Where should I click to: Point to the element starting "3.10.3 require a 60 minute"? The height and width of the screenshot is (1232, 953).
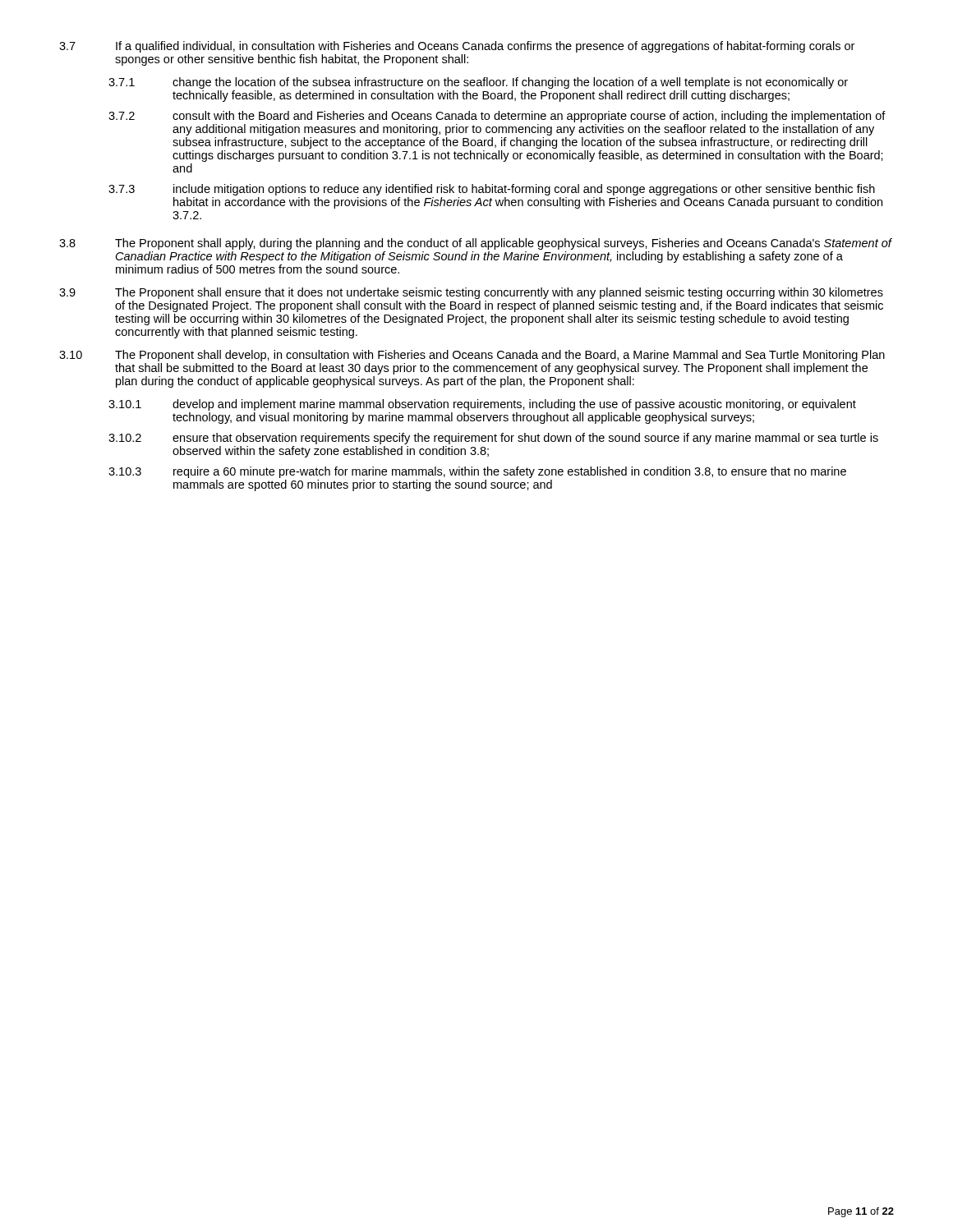pyautogui.click(x=501, y=478)
